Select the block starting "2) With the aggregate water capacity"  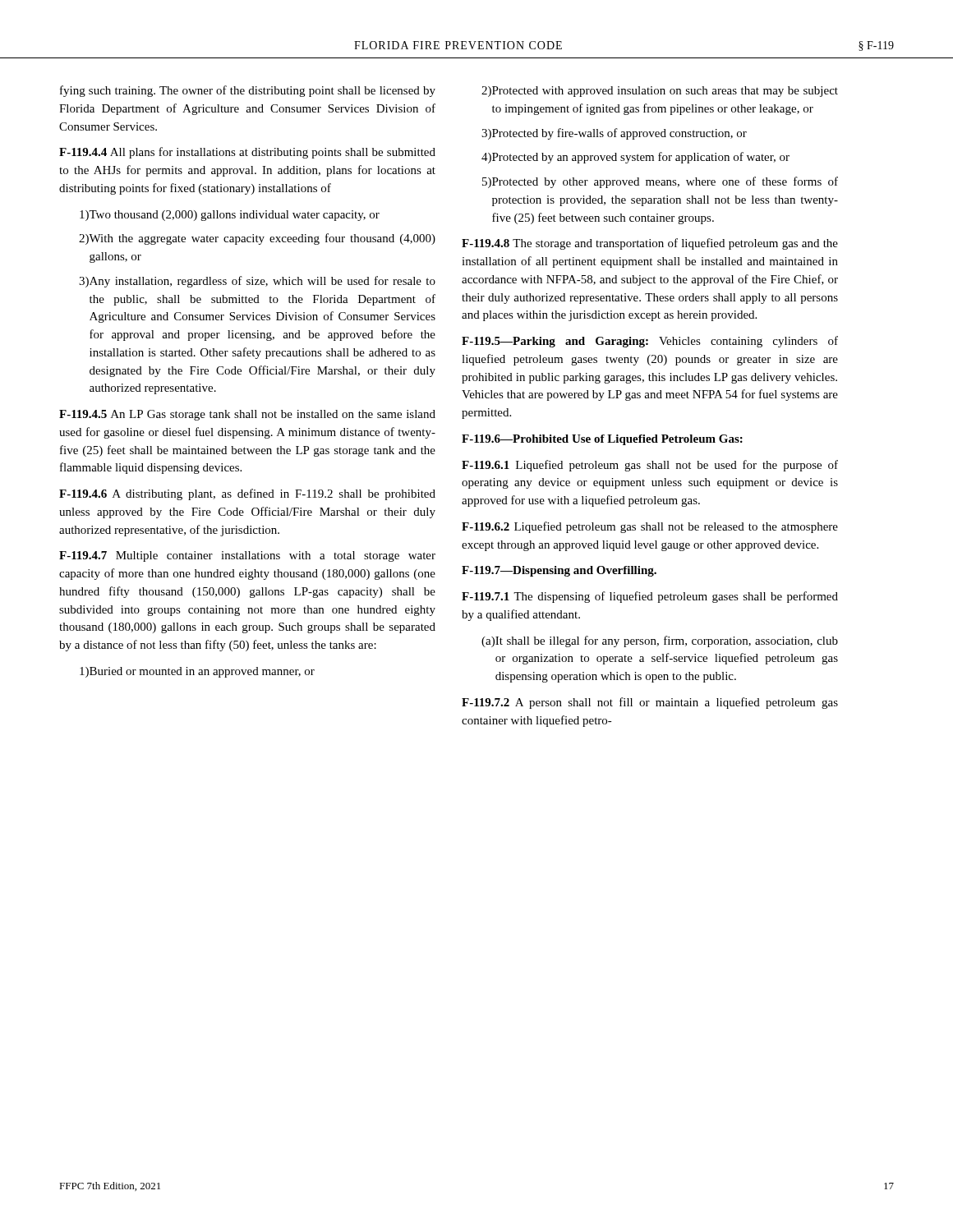pyautogui.click(x=247, y=248)
